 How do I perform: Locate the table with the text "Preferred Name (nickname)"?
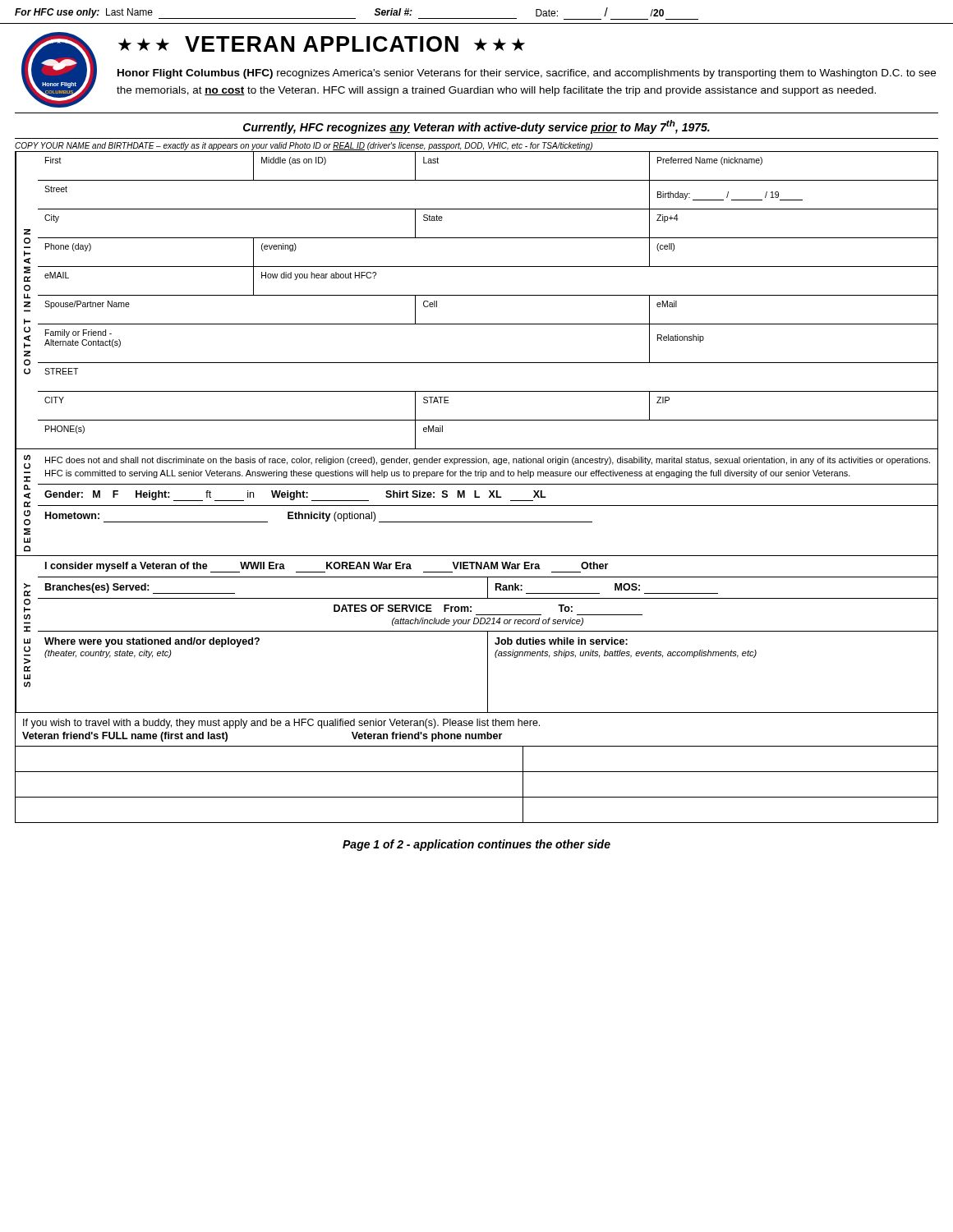(488, 300)
